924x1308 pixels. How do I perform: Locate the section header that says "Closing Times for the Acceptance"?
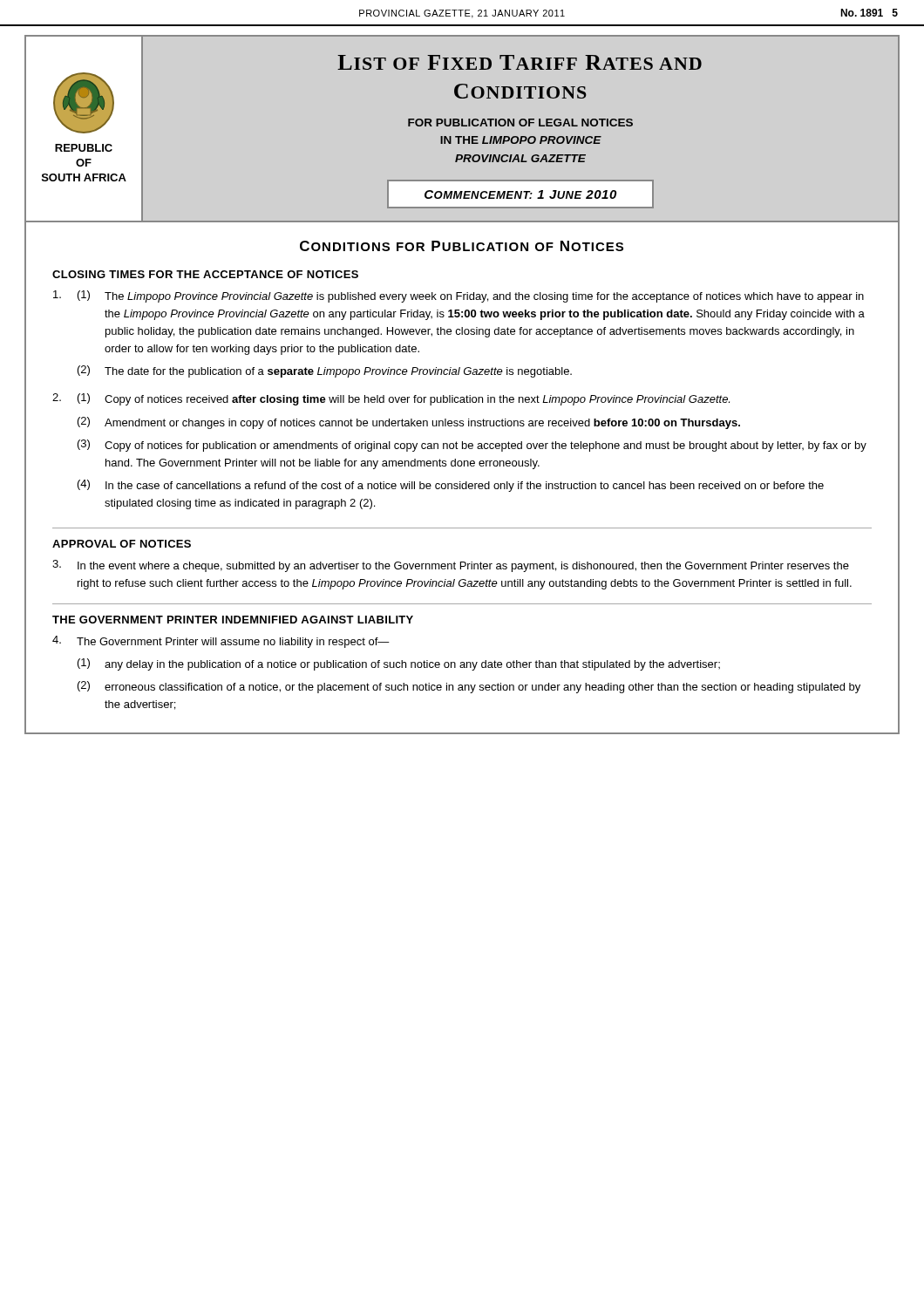tap(206, 274)
